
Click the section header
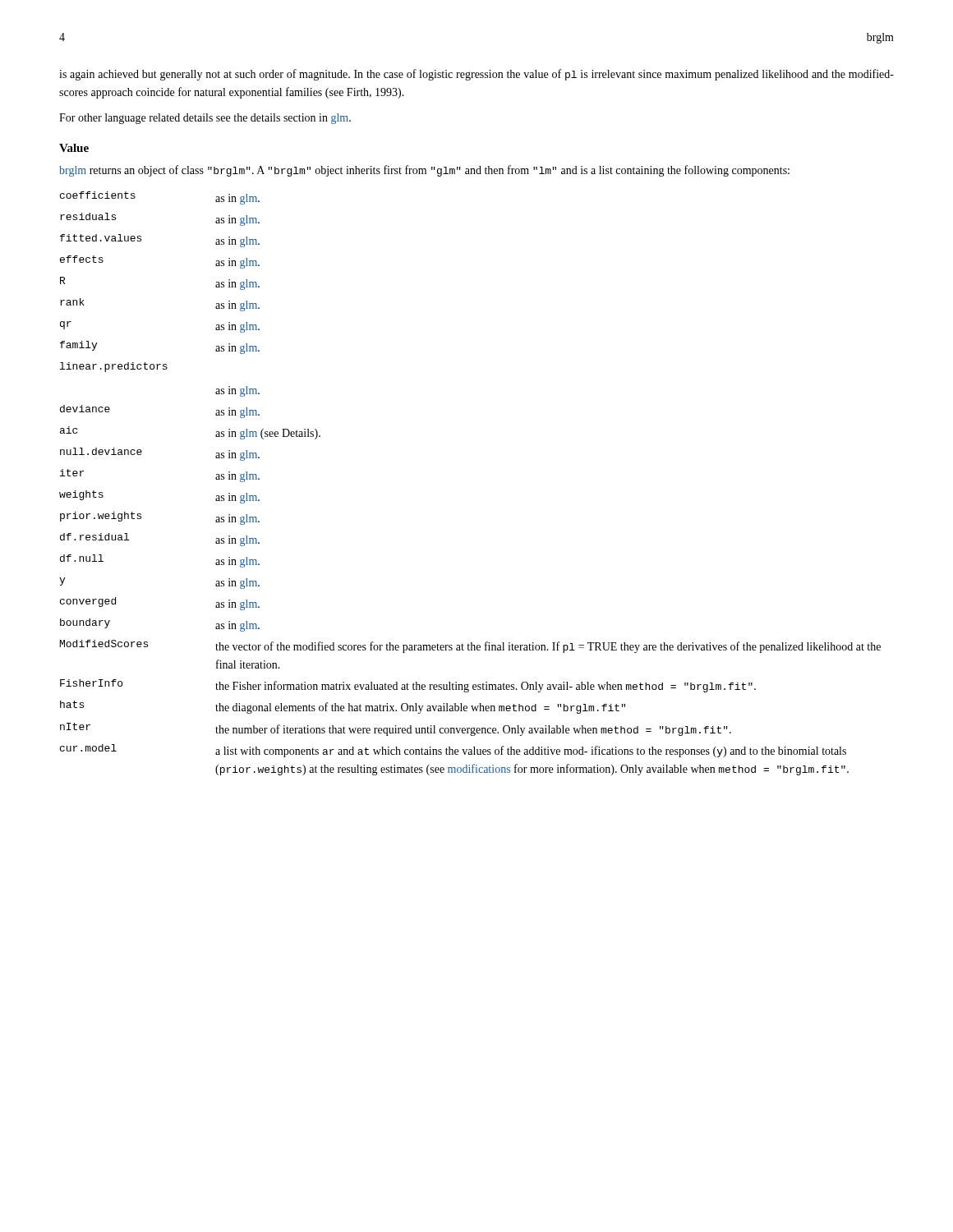[x=74, y=147]
